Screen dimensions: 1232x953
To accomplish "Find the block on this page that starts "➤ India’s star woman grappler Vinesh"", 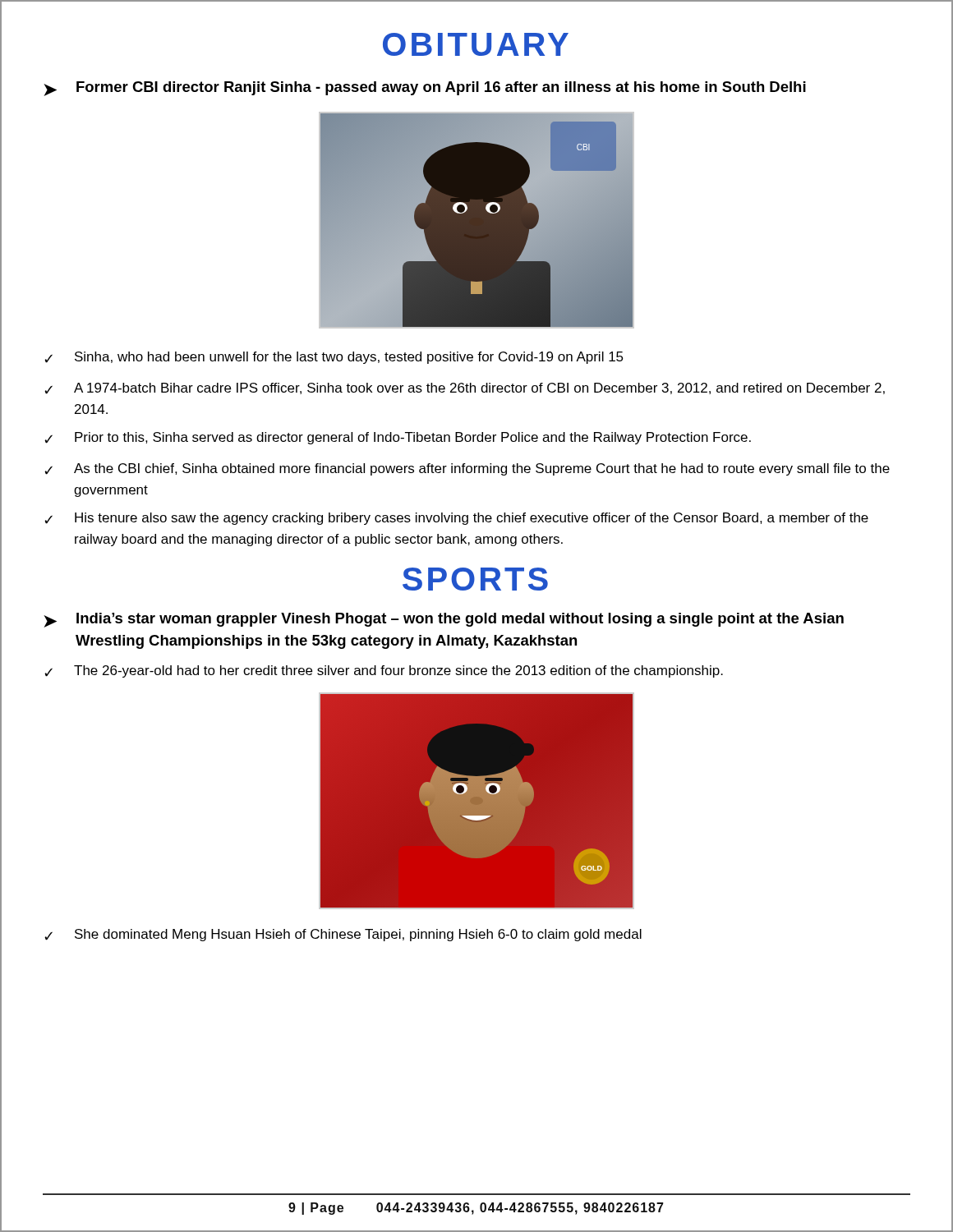I will coord(476,630).
